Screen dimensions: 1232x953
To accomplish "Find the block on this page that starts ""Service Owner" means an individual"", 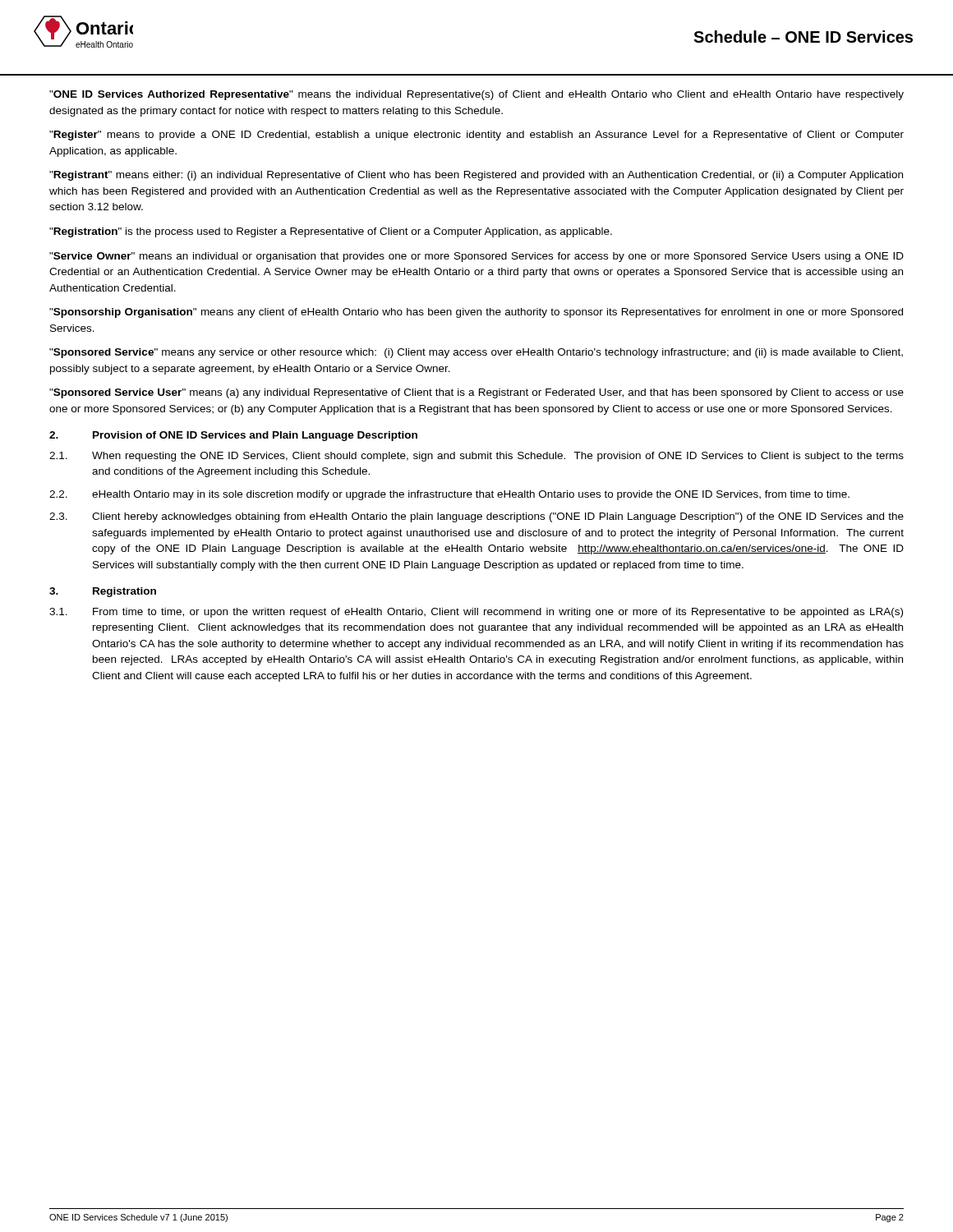I will coord(476,271).
